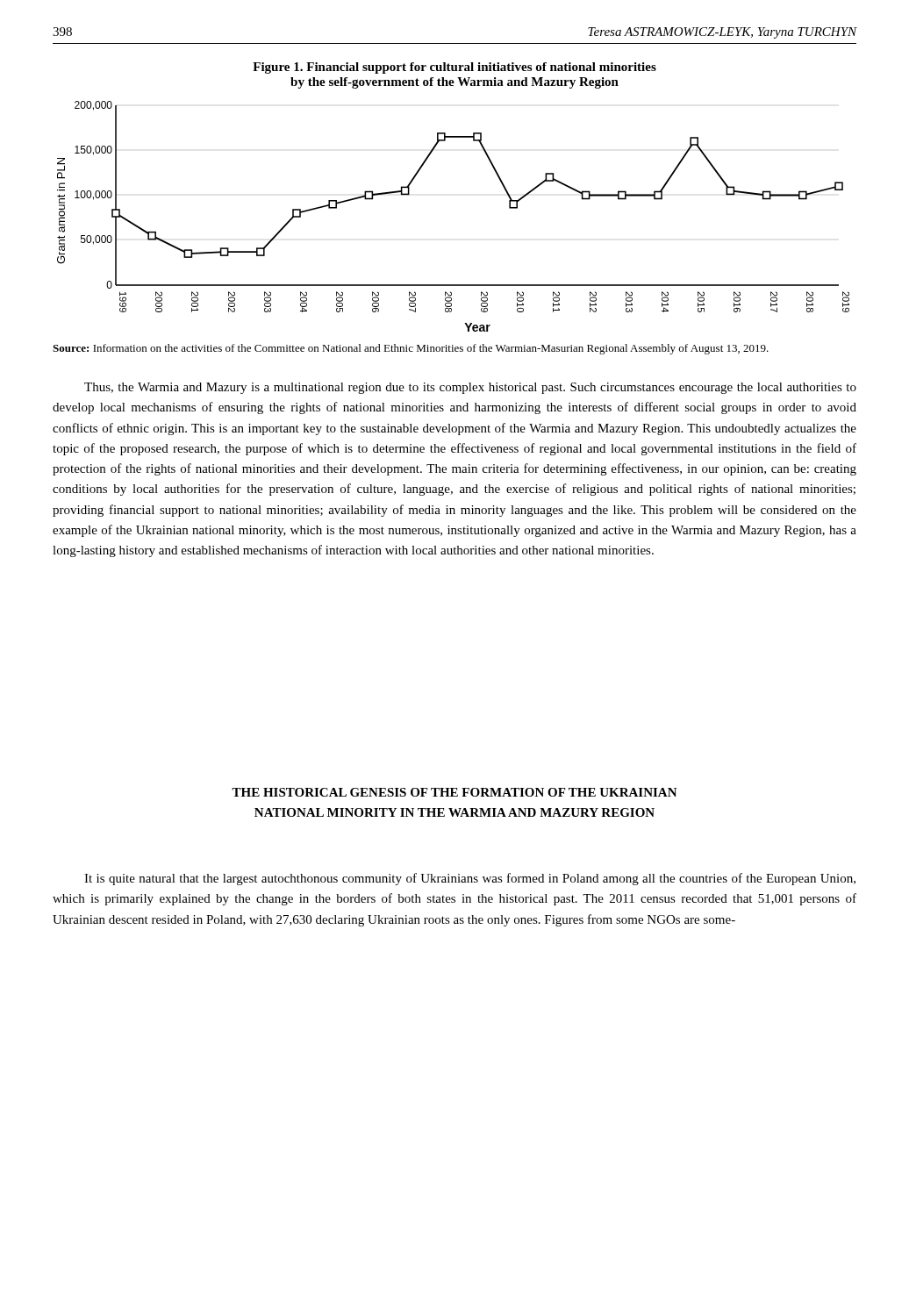Locate the block of text that opens with "It is quite natural that"
Image resolution: width=909 pixels, height=1316 pixels.
coord(454,899)
